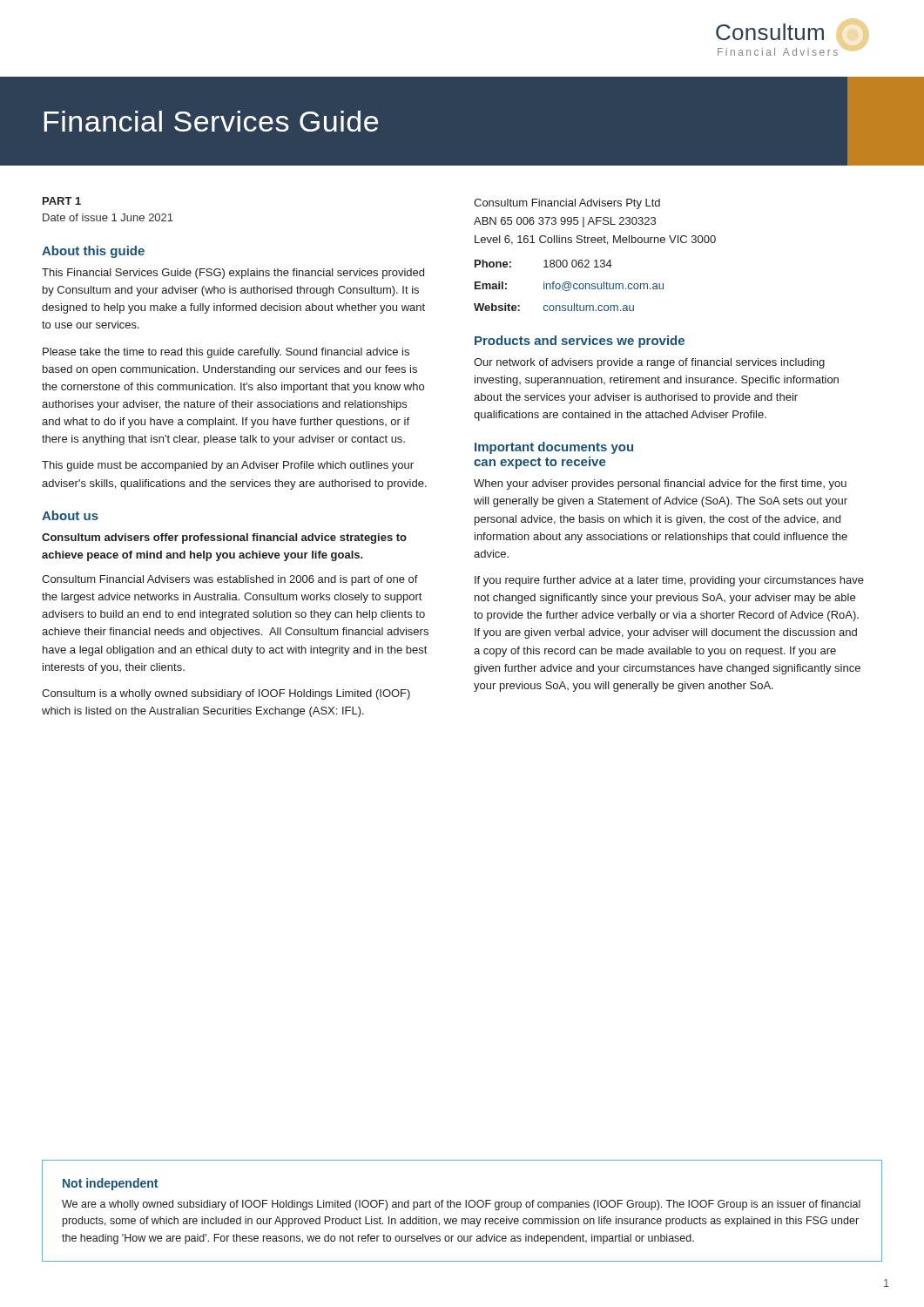Point to the block starting "We are a"

point(461,1221)
